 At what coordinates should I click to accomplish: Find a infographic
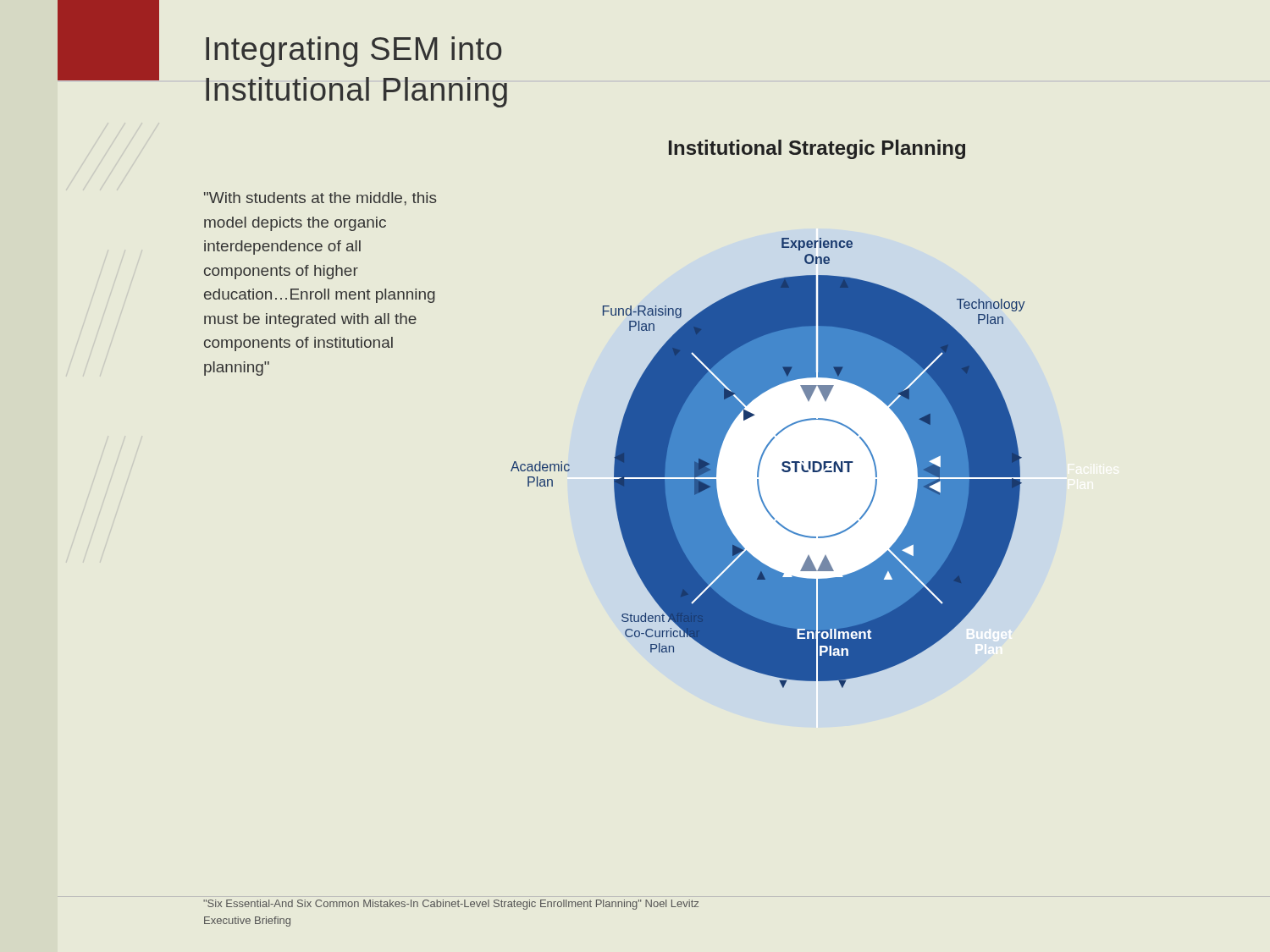click(817, 444)
